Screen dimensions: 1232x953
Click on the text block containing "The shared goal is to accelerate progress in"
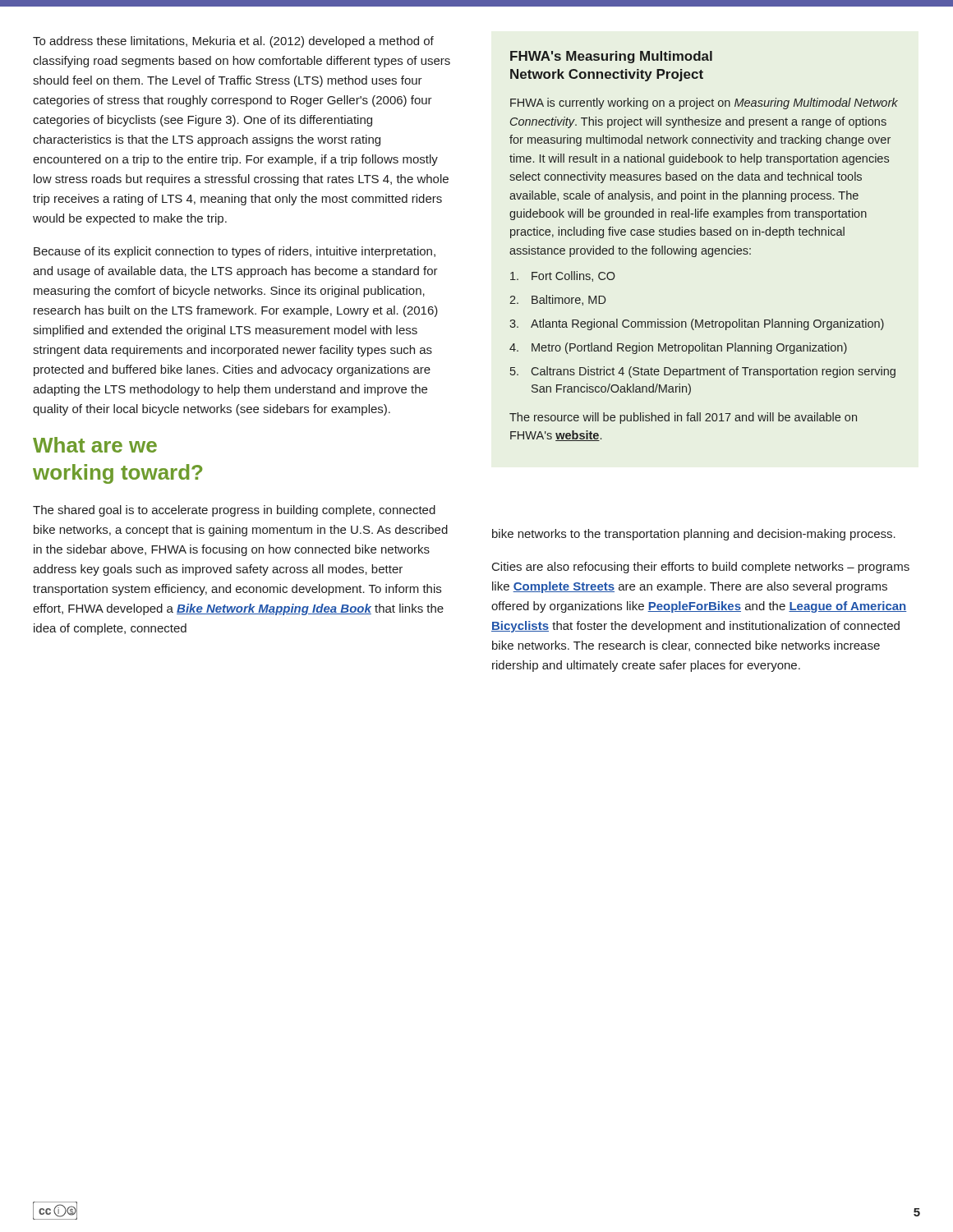242,569
